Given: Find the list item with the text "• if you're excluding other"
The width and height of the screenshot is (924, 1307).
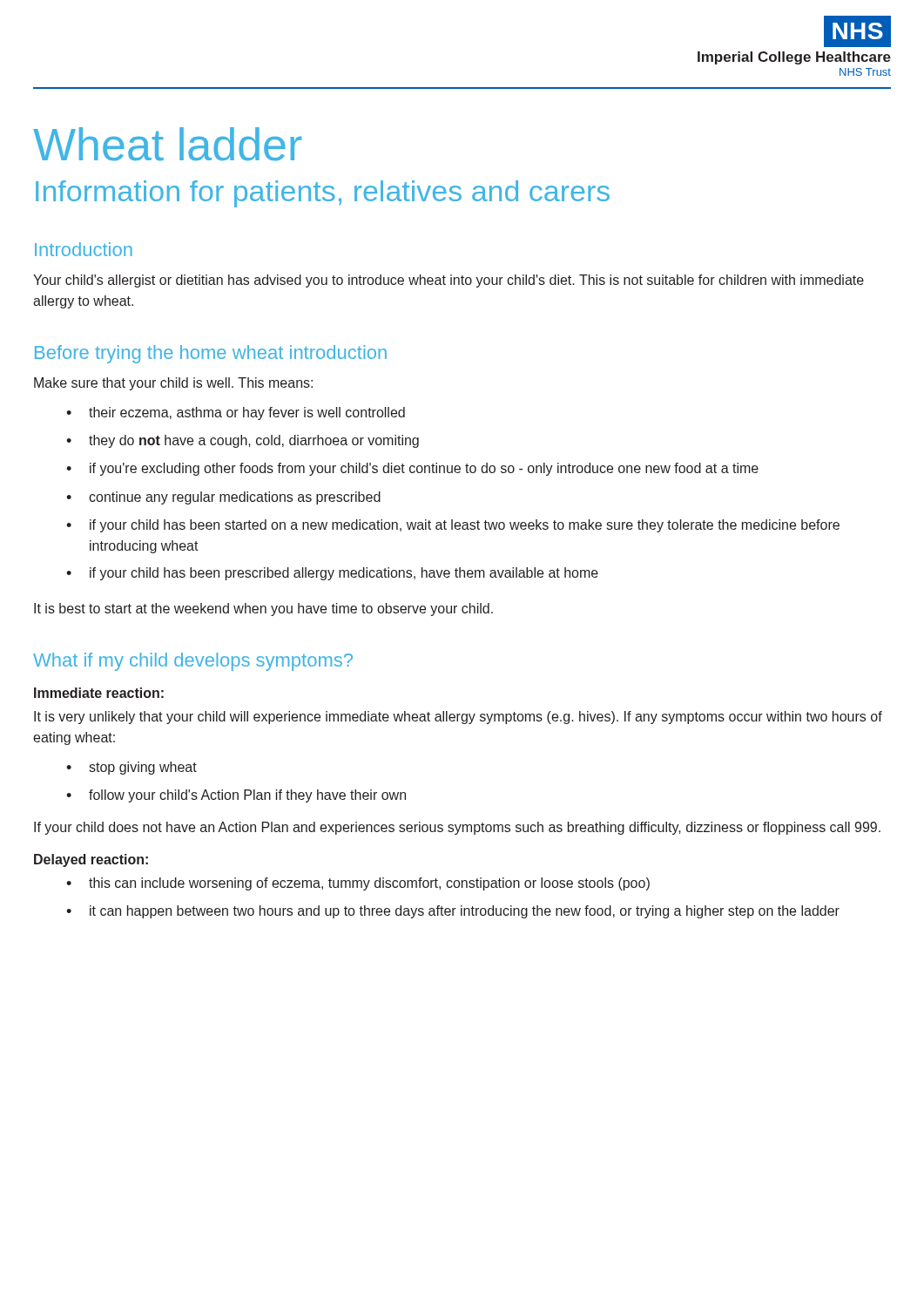Looking at the screenshot, I should [x=479, y=470].
